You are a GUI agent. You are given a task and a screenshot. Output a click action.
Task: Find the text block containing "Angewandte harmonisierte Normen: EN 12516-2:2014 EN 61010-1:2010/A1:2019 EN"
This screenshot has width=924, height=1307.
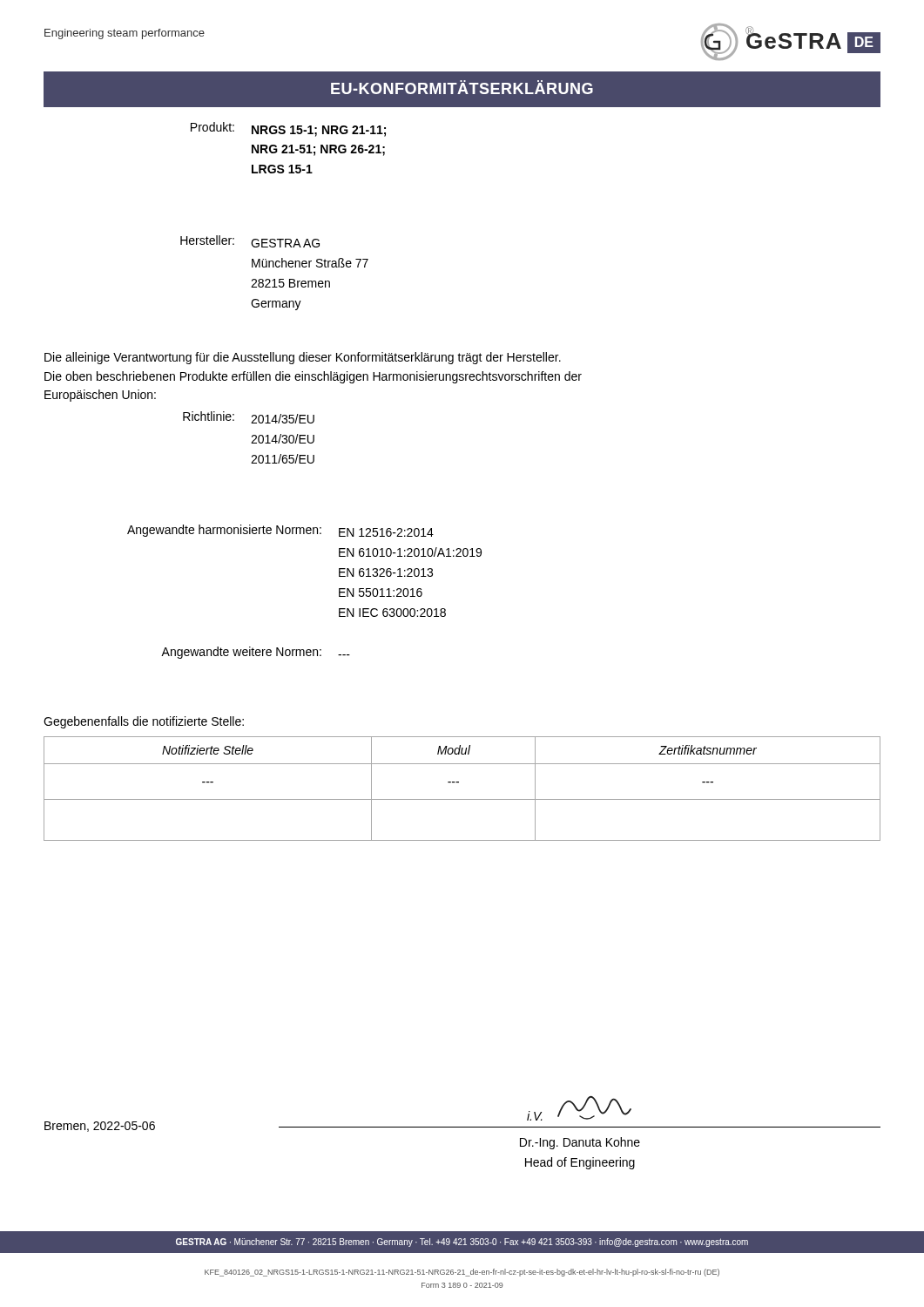click(x=280, y=531)
